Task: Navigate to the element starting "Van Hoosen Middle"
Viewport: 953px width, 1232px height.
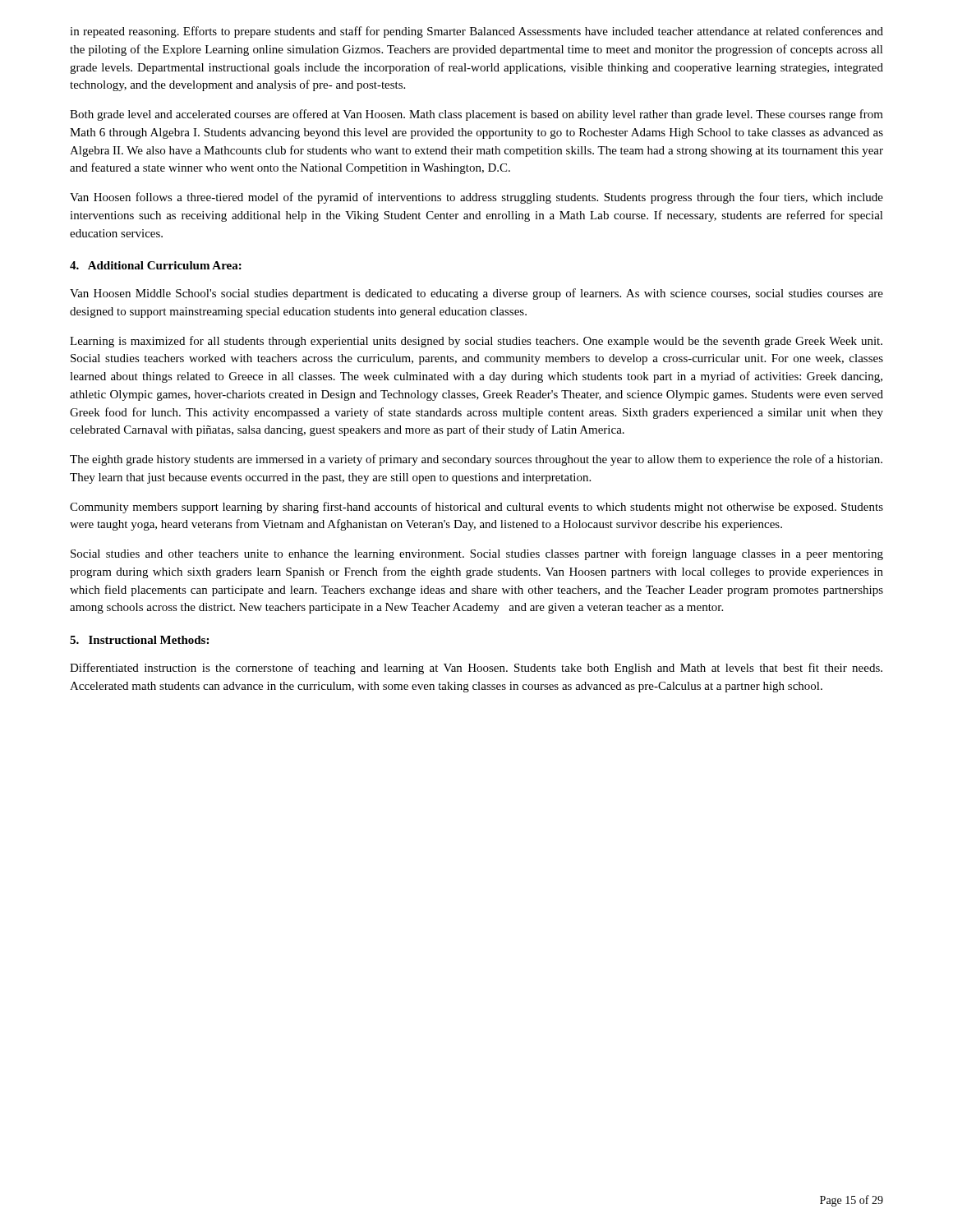Action: (476, 303)
